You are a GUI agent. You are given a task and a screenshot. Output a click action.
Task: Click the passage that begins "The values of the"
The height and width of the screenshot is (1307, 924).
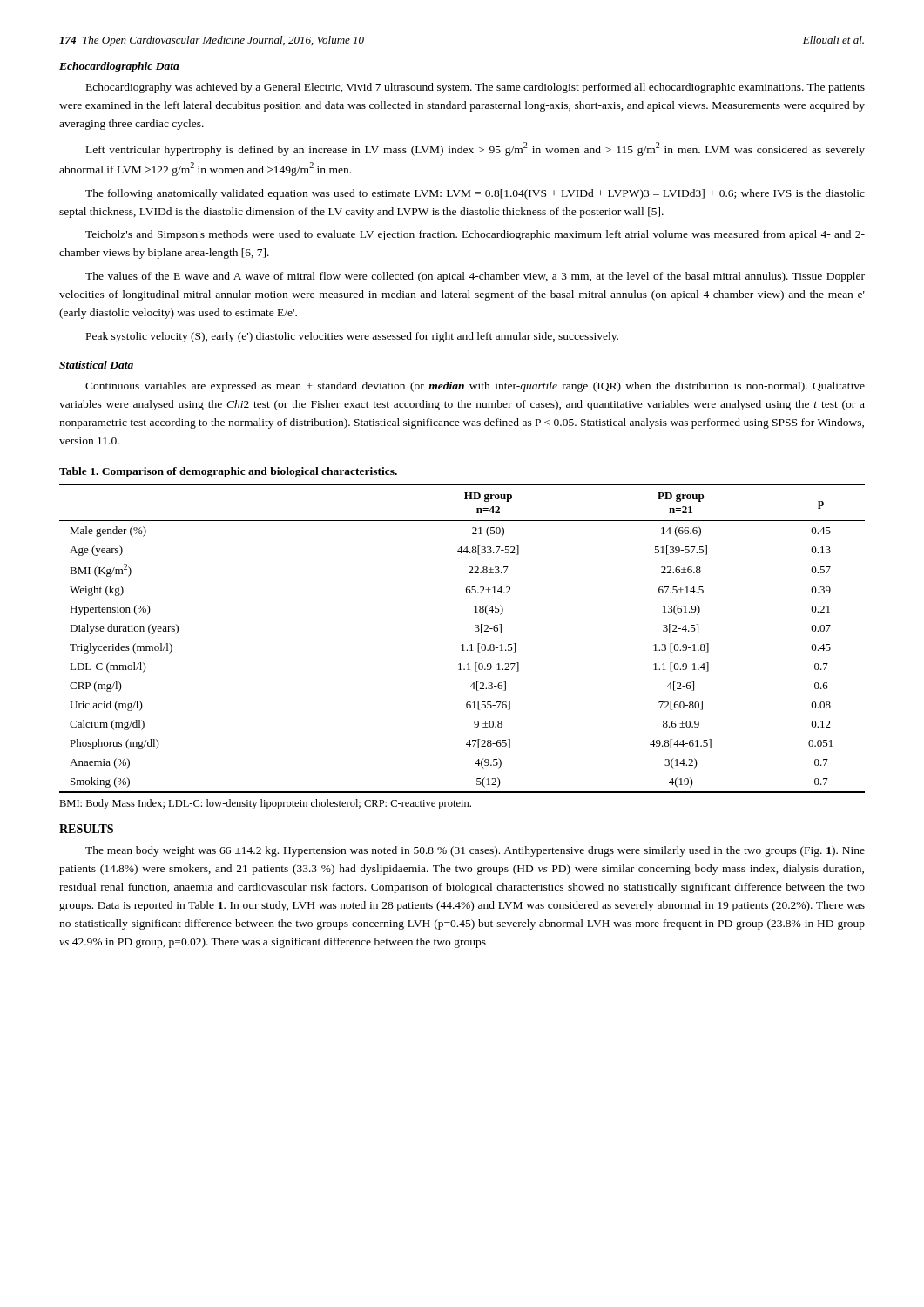click(x=462, y=294)
